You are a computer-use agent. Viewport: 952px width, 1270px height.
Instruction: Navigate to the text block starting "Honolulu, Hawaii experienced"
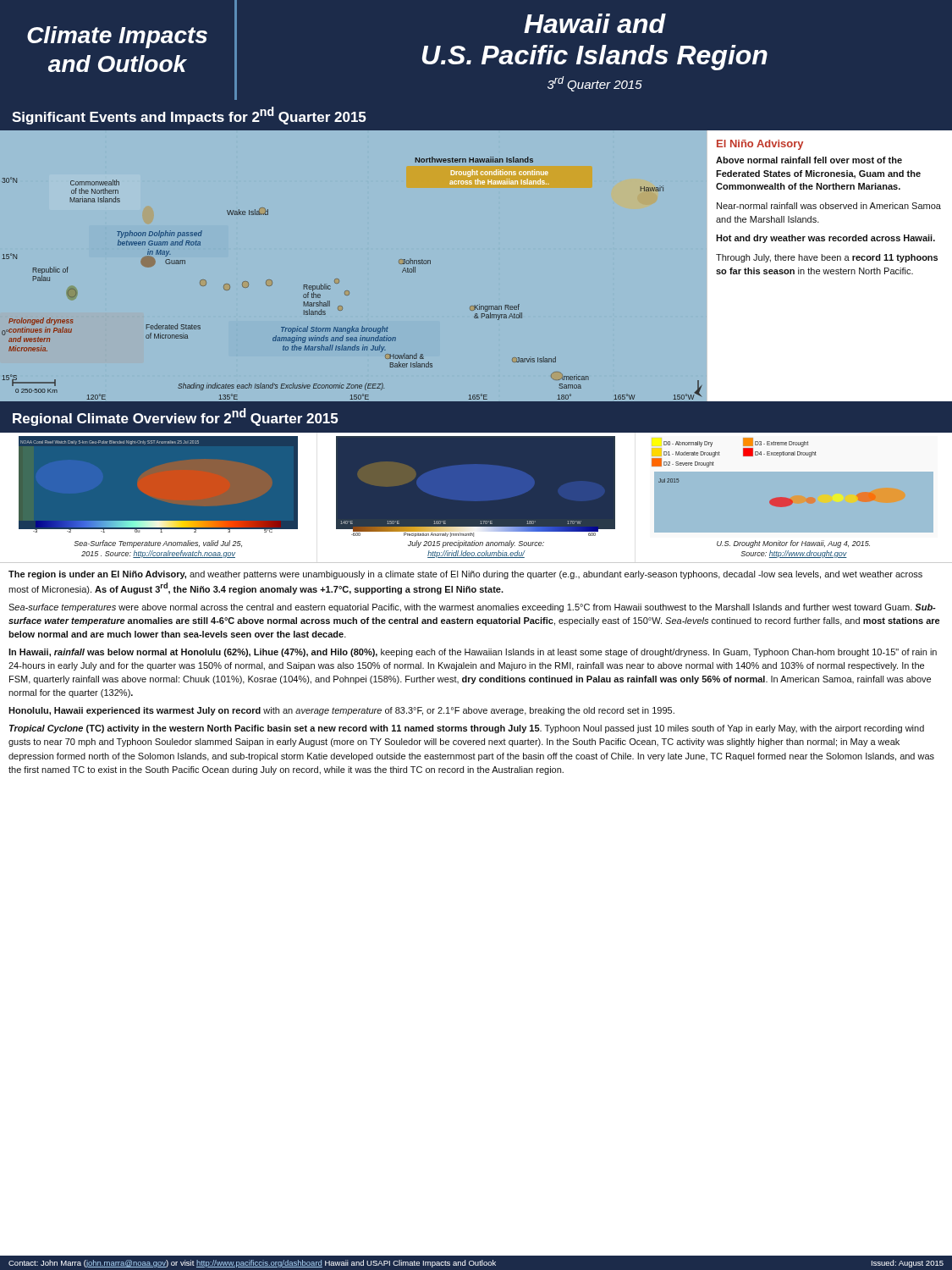[x=342, y=711]
